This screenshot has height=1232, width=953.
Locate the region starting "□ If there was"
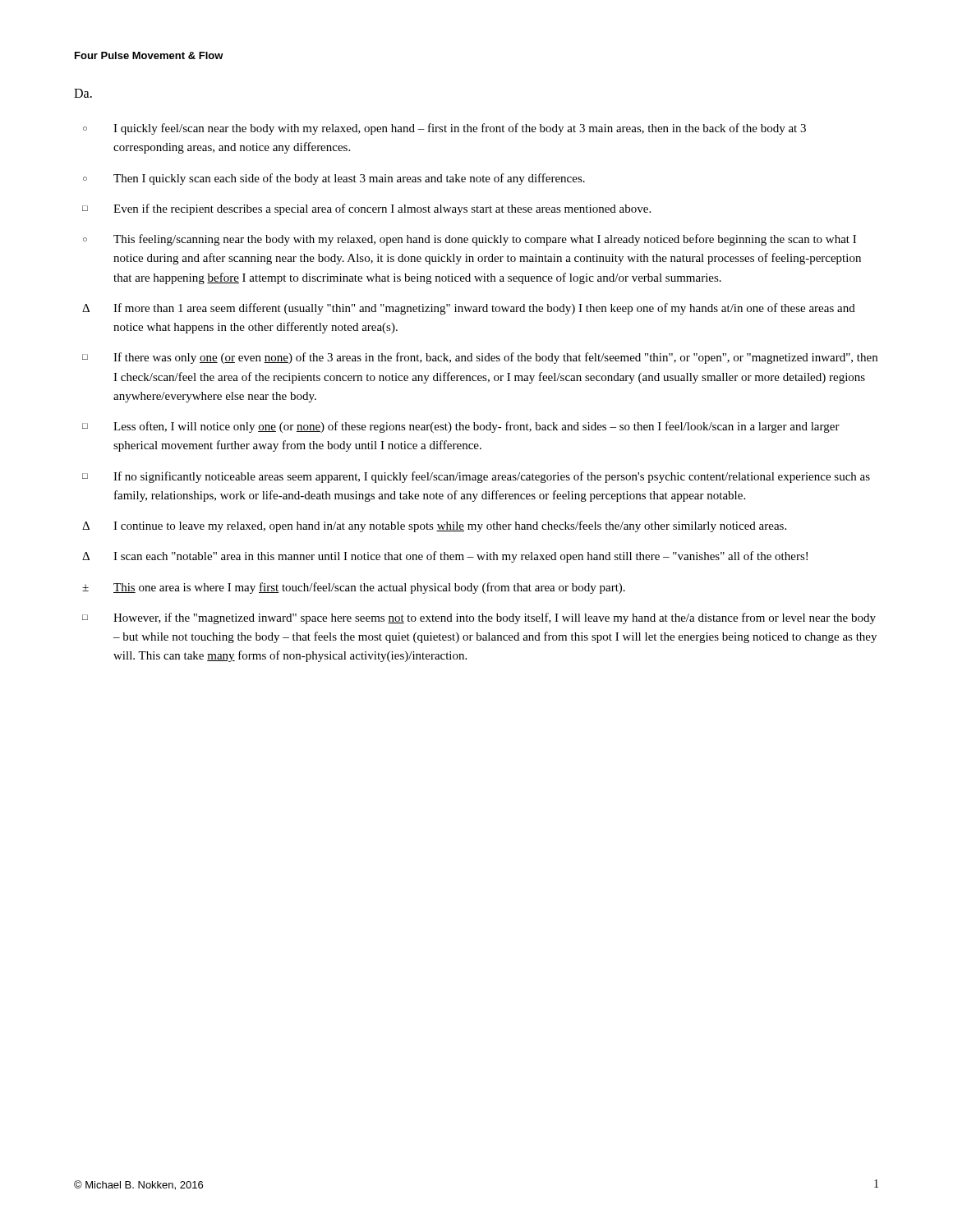point(476,377)
